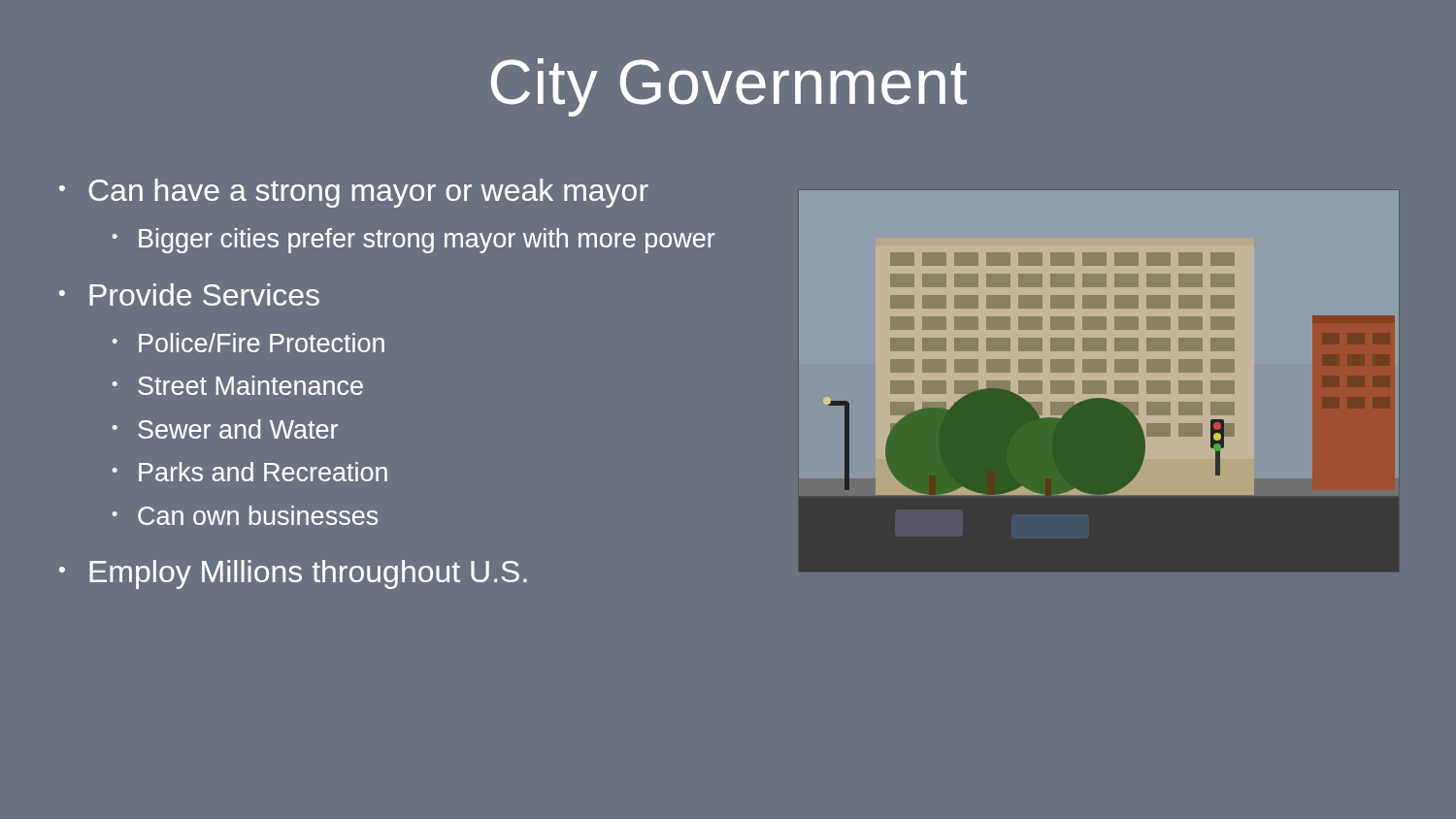This screenshot has width=1456, height=819.
Task: Locate the block of text that opens with "• Can have a strong mayor or weak"
Action: (353, 191)
